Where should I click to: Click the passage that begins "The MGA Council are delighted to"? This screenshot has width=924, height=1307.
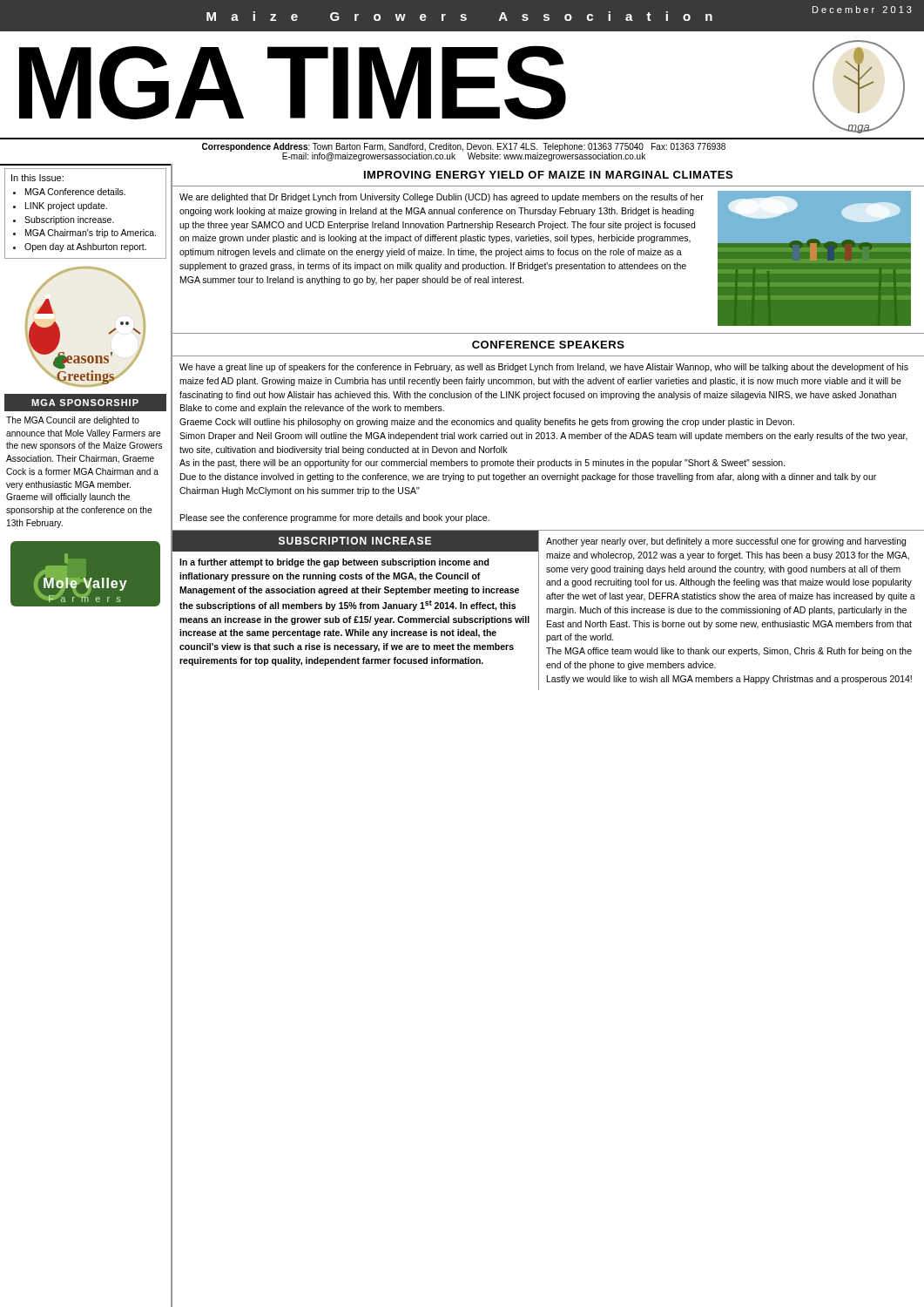(x=84, y=472)
